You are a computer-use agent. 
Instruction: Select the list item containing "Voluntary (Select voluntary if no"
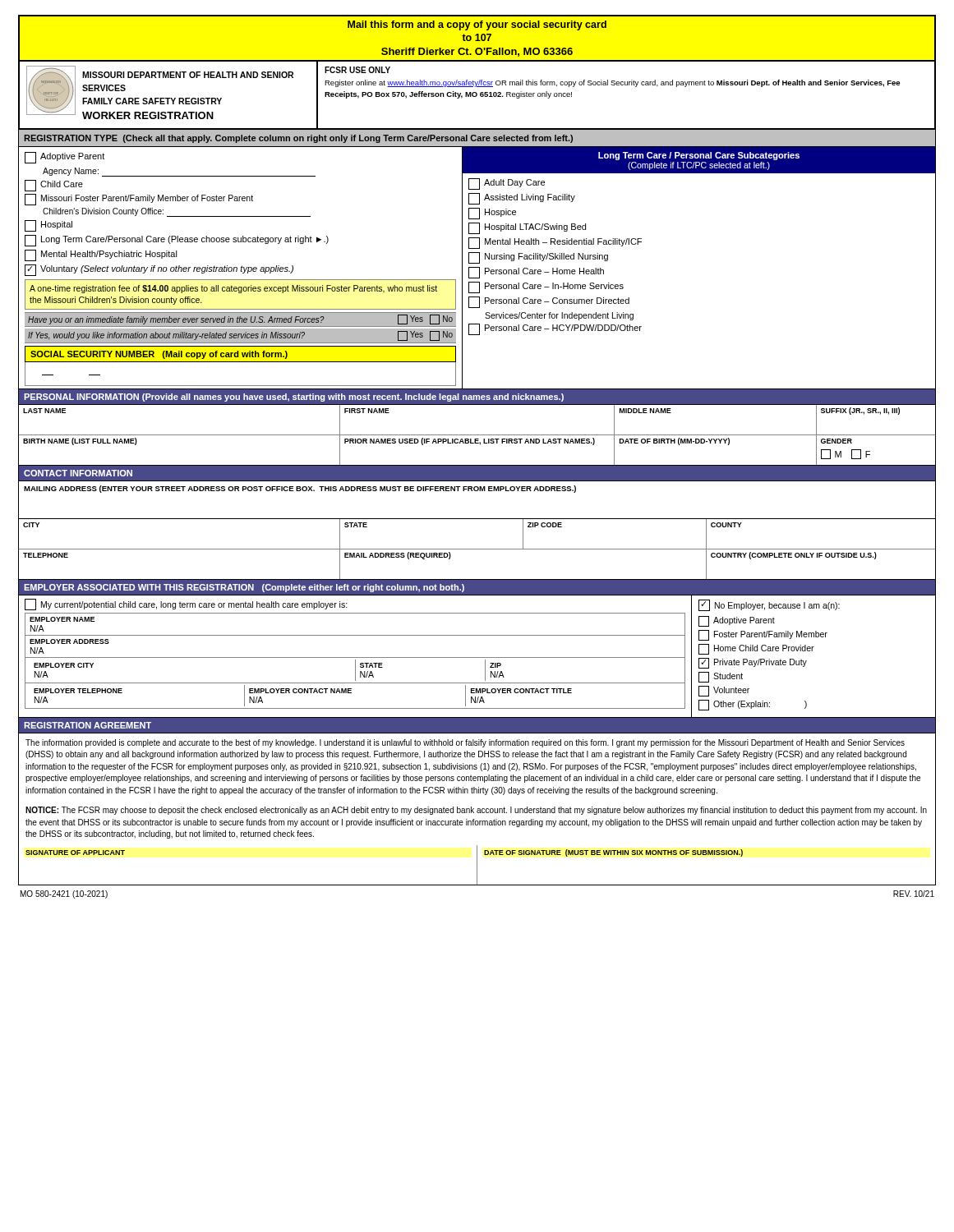(x=159, y=270)
